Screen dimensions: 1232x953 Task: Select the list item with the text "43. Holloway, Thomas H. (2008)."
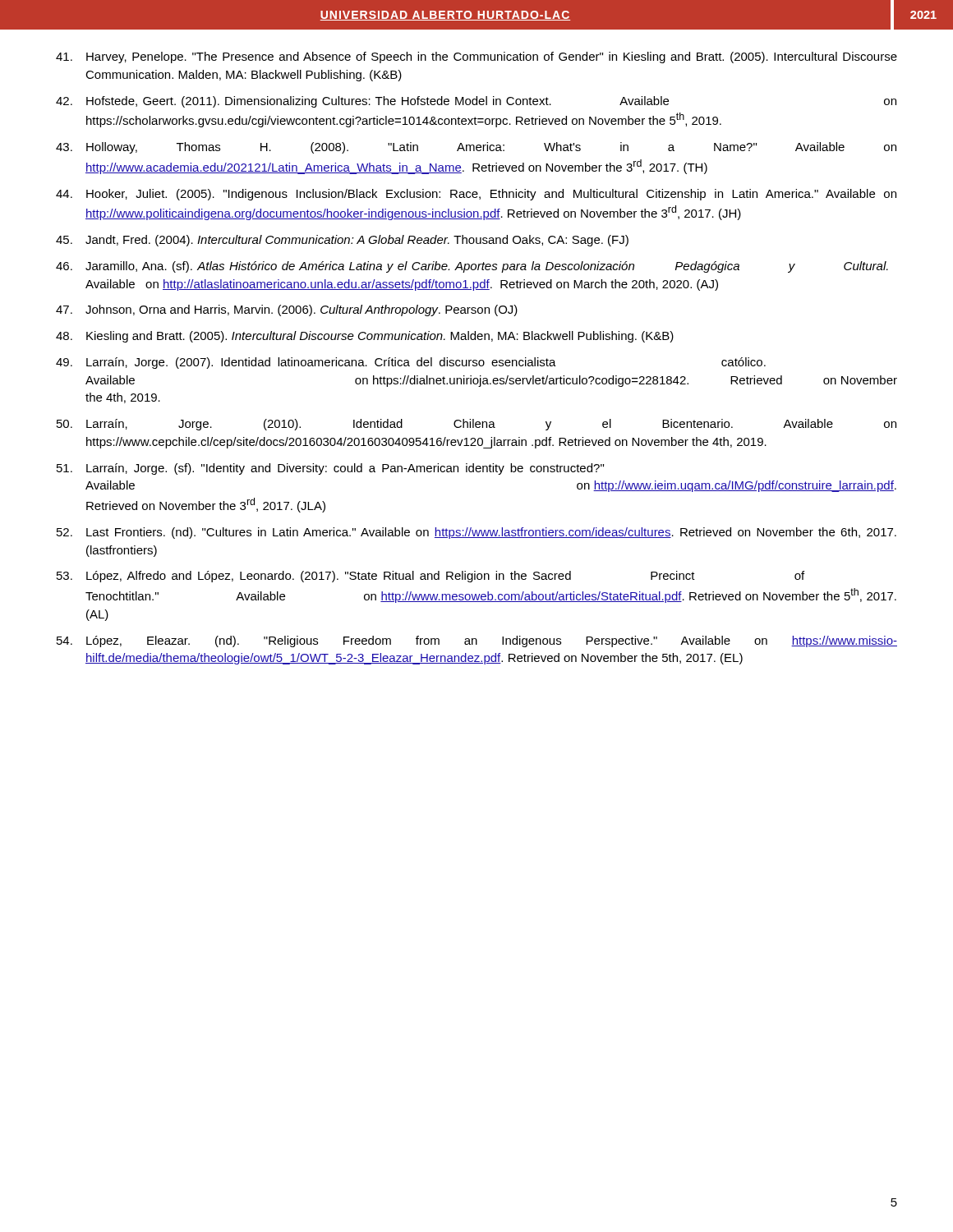(476, 157)
